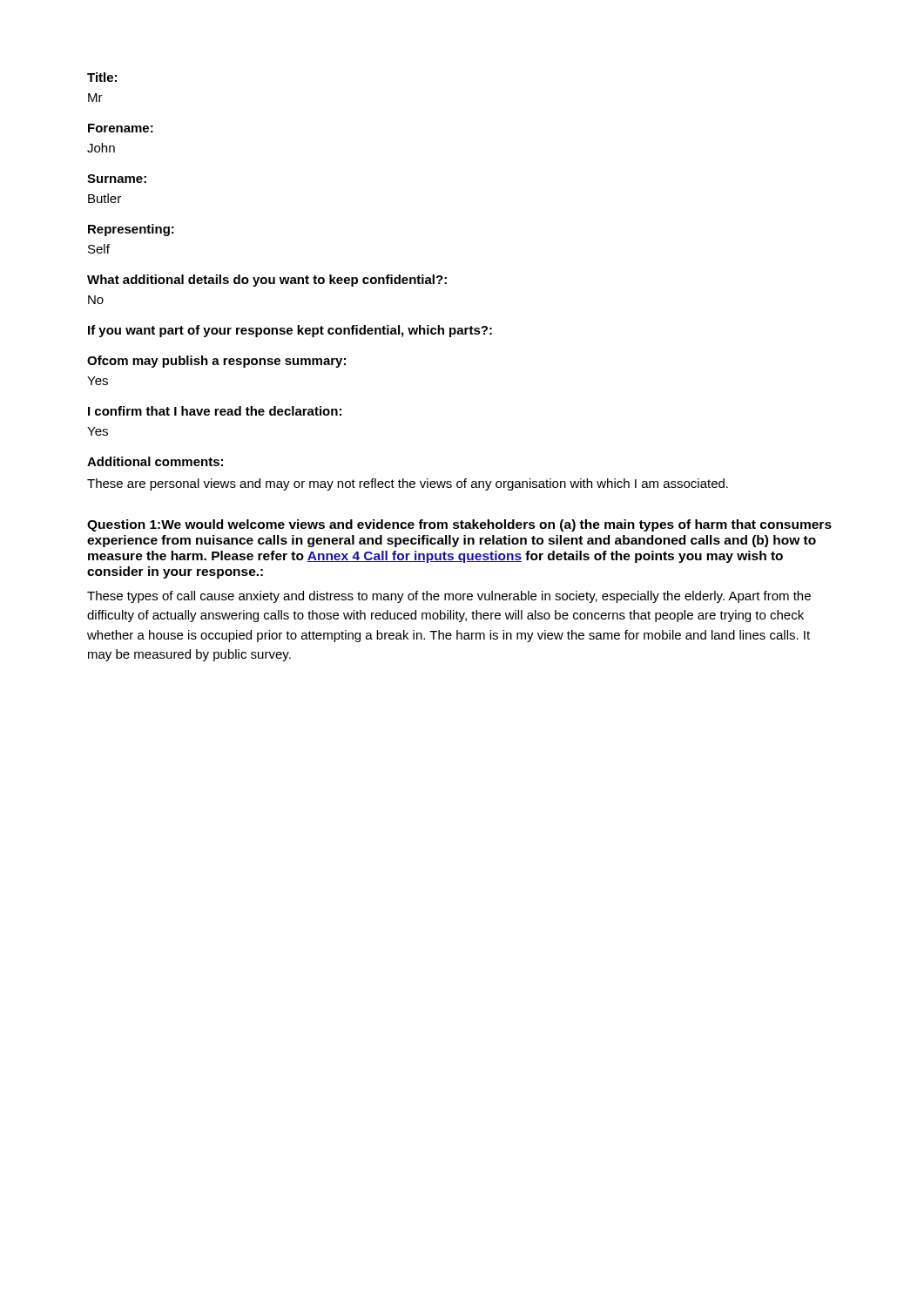The width and height of the screenshot is (924, 1307).
Task: Find the element starting "If you want part of your response kept"
Action: tap(290, 330)
